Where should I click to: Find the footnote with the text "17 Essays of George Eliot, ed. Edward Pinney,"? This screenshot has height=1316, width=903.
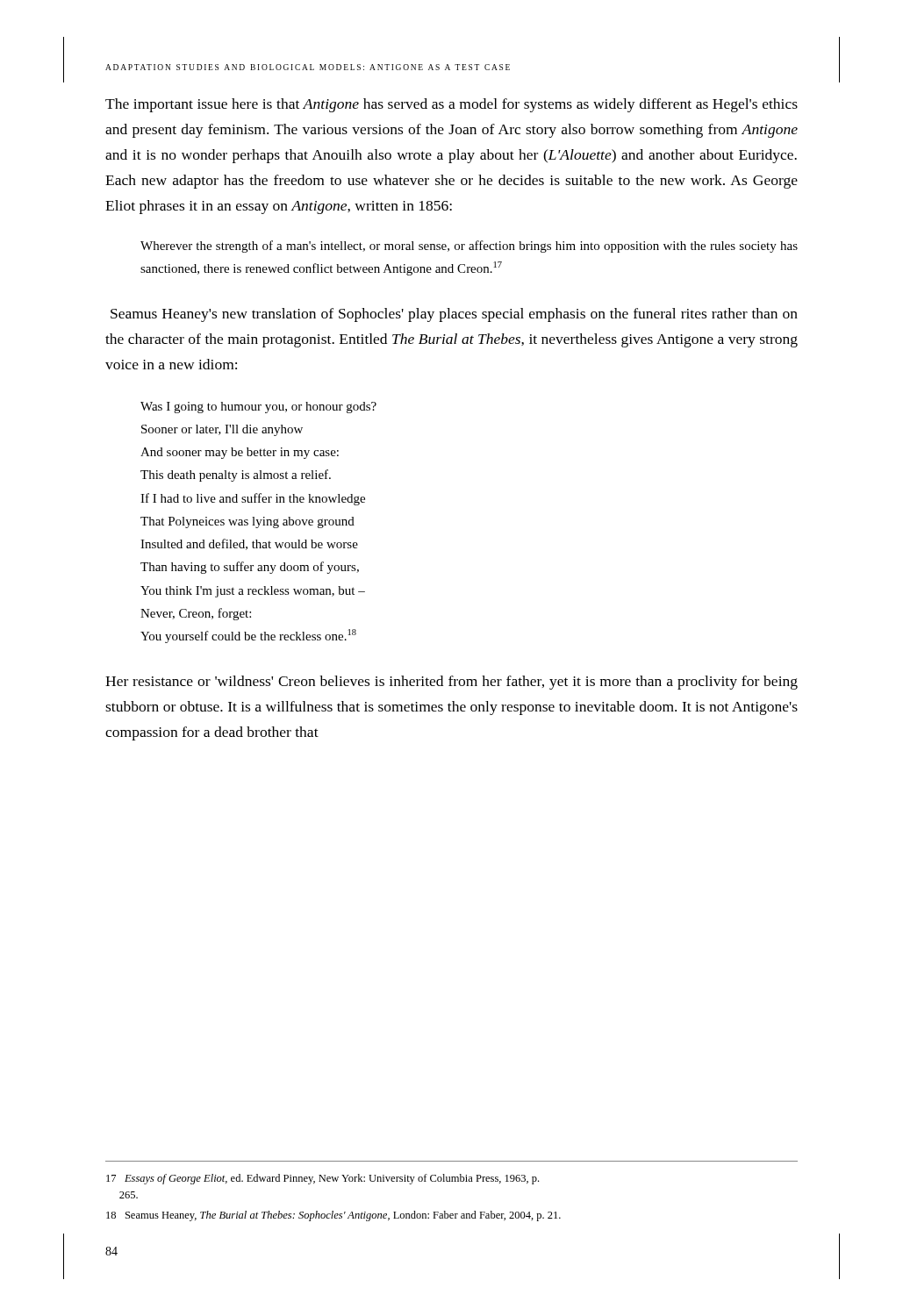(x=323, y=1186)
